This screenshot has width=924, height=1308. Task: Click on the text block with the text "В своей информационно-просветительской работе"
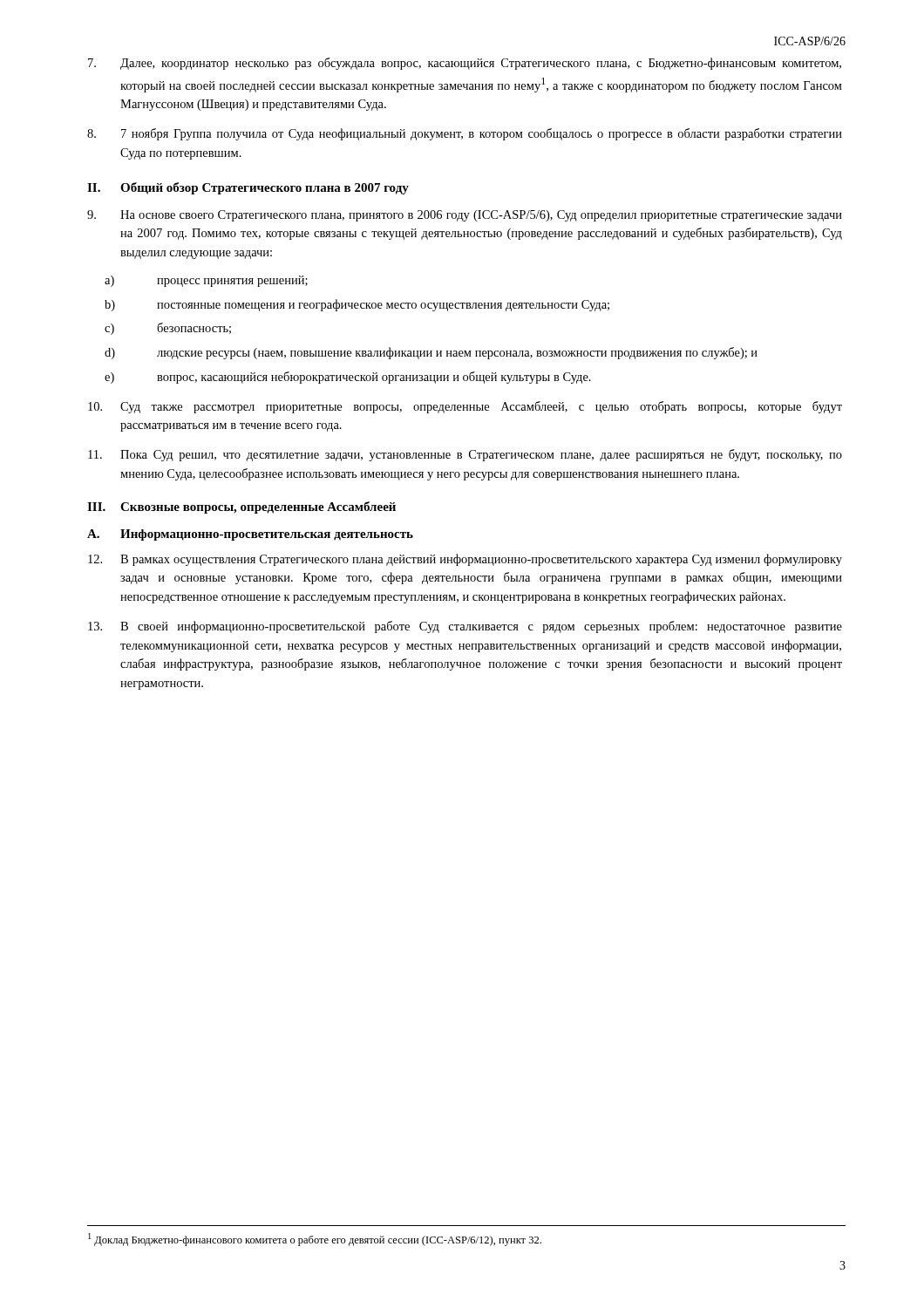click(x=465, y=655)
